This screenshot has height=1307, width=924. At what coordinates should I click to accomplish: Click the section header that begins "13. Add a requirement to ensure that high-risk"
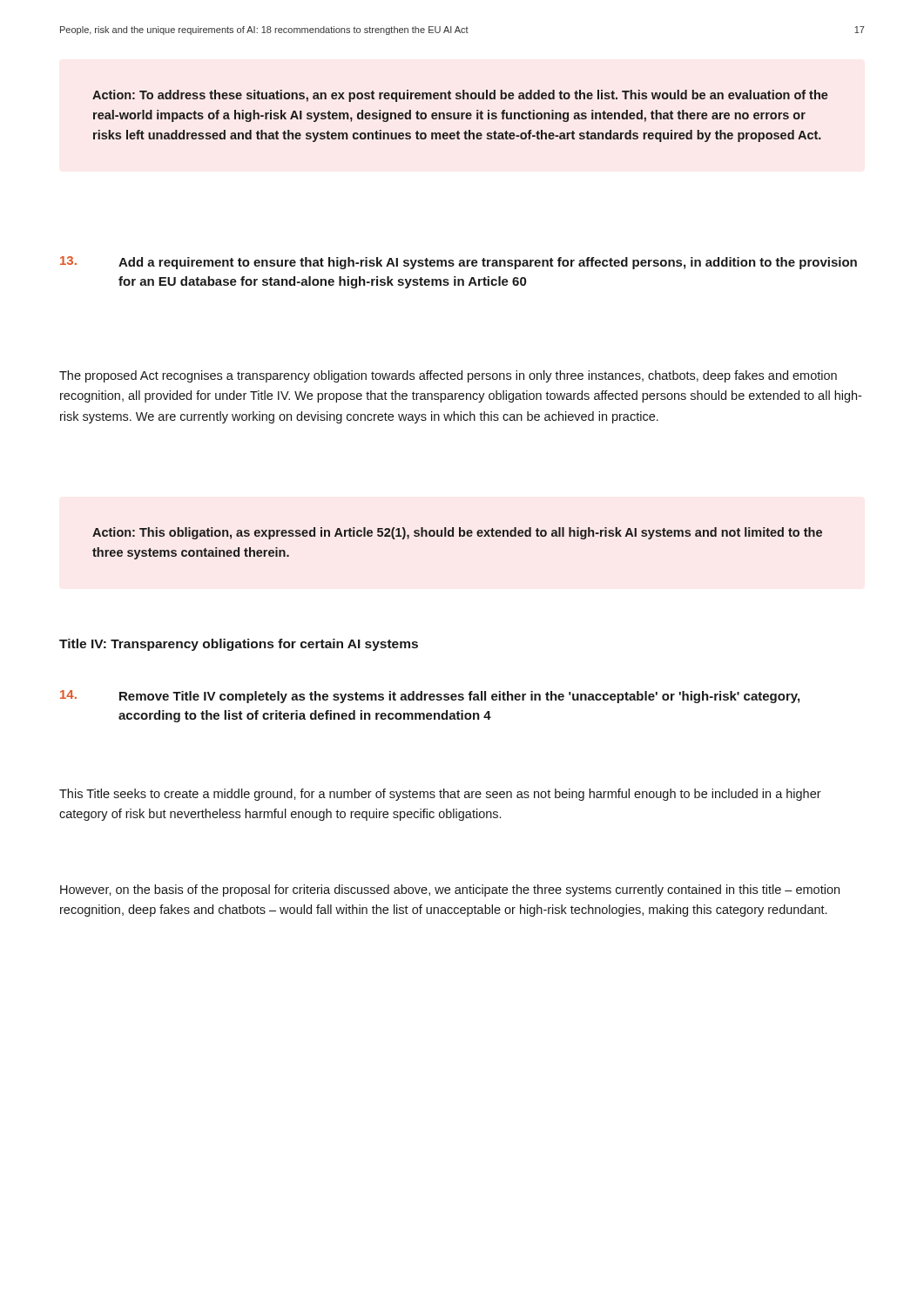click(462, 272)
